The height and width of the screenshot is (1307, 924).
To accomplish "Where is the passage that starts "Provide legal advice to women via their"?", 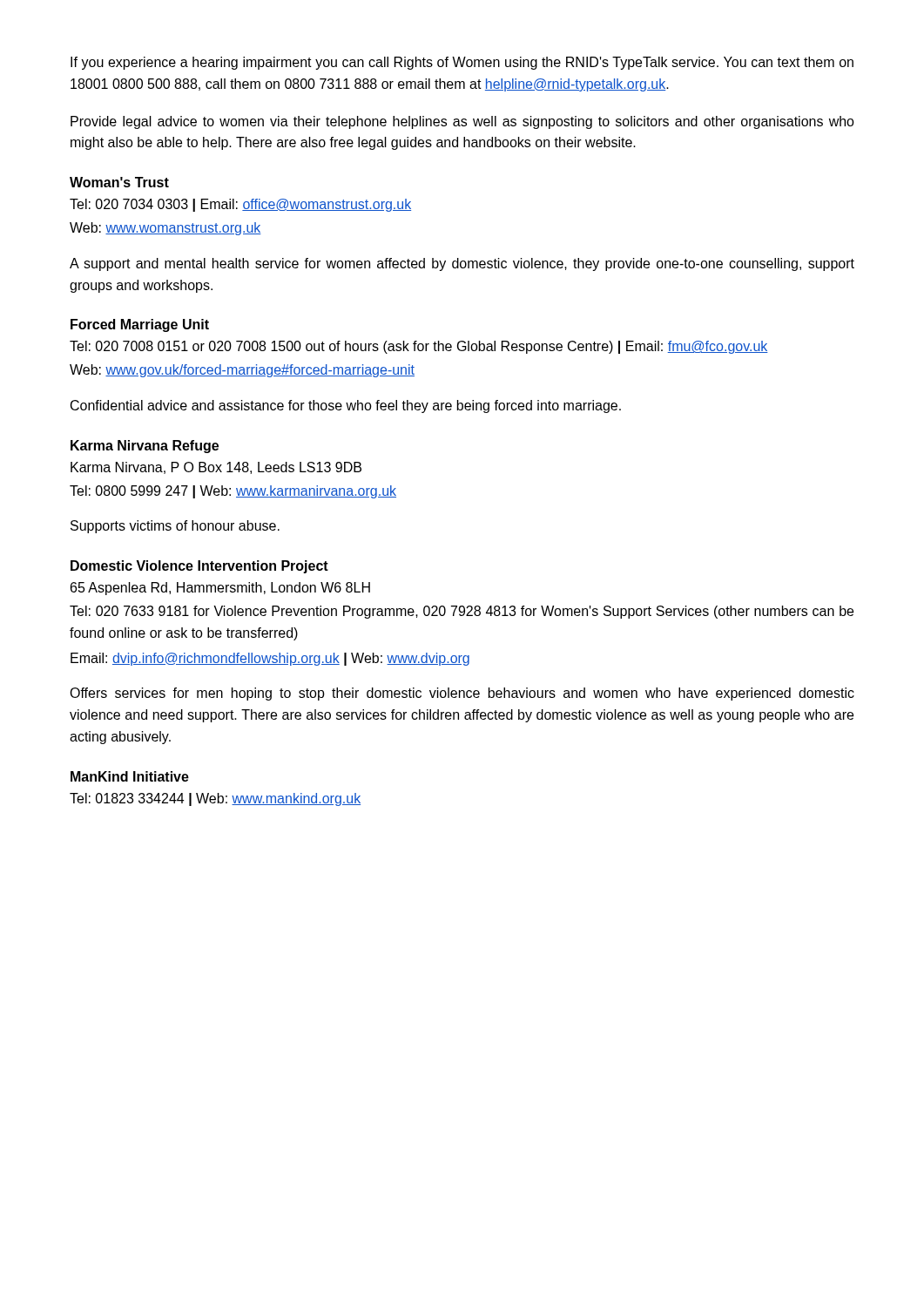I will (462, 132).
